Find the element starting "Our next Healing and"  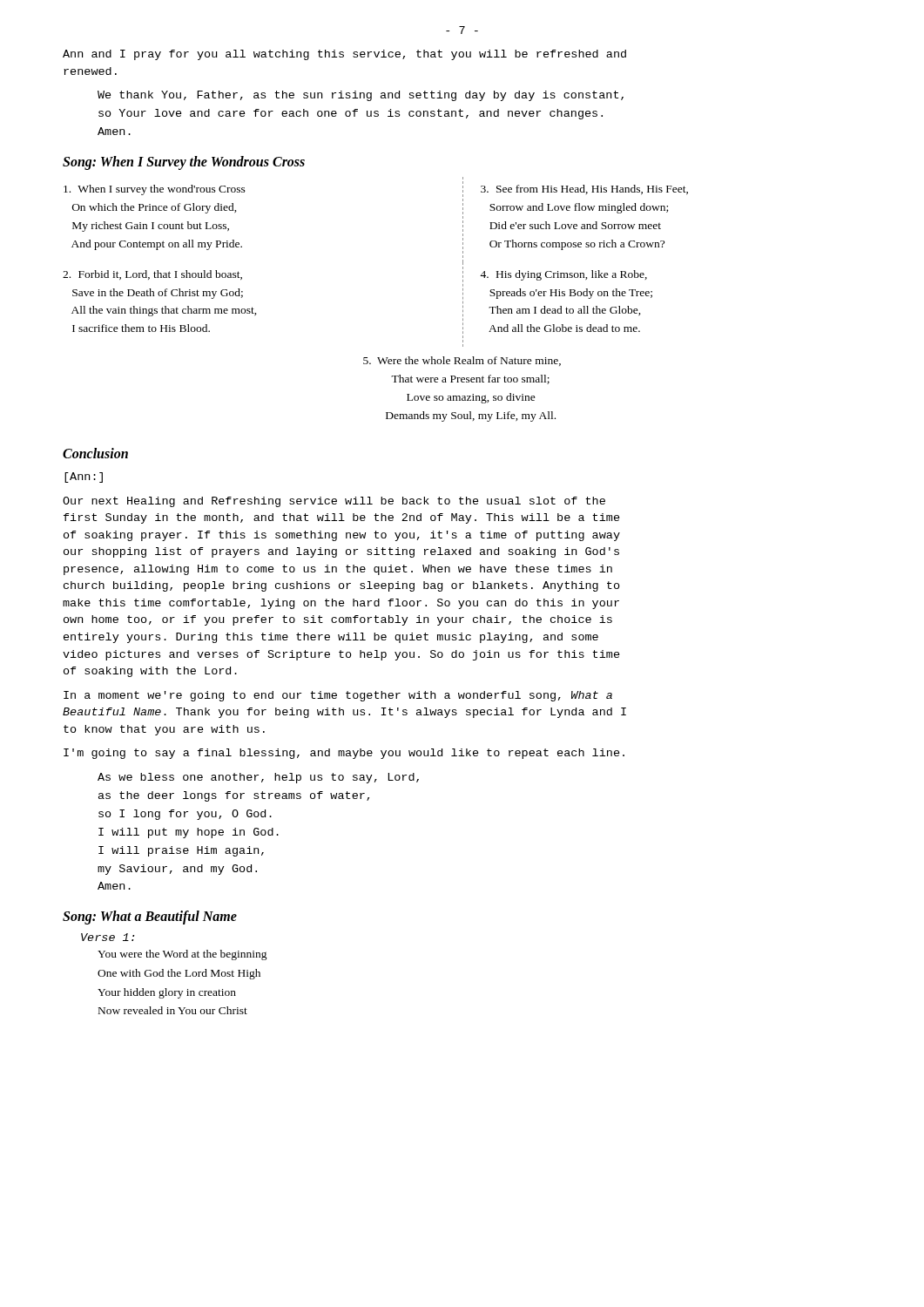click(x=341, y=586)
